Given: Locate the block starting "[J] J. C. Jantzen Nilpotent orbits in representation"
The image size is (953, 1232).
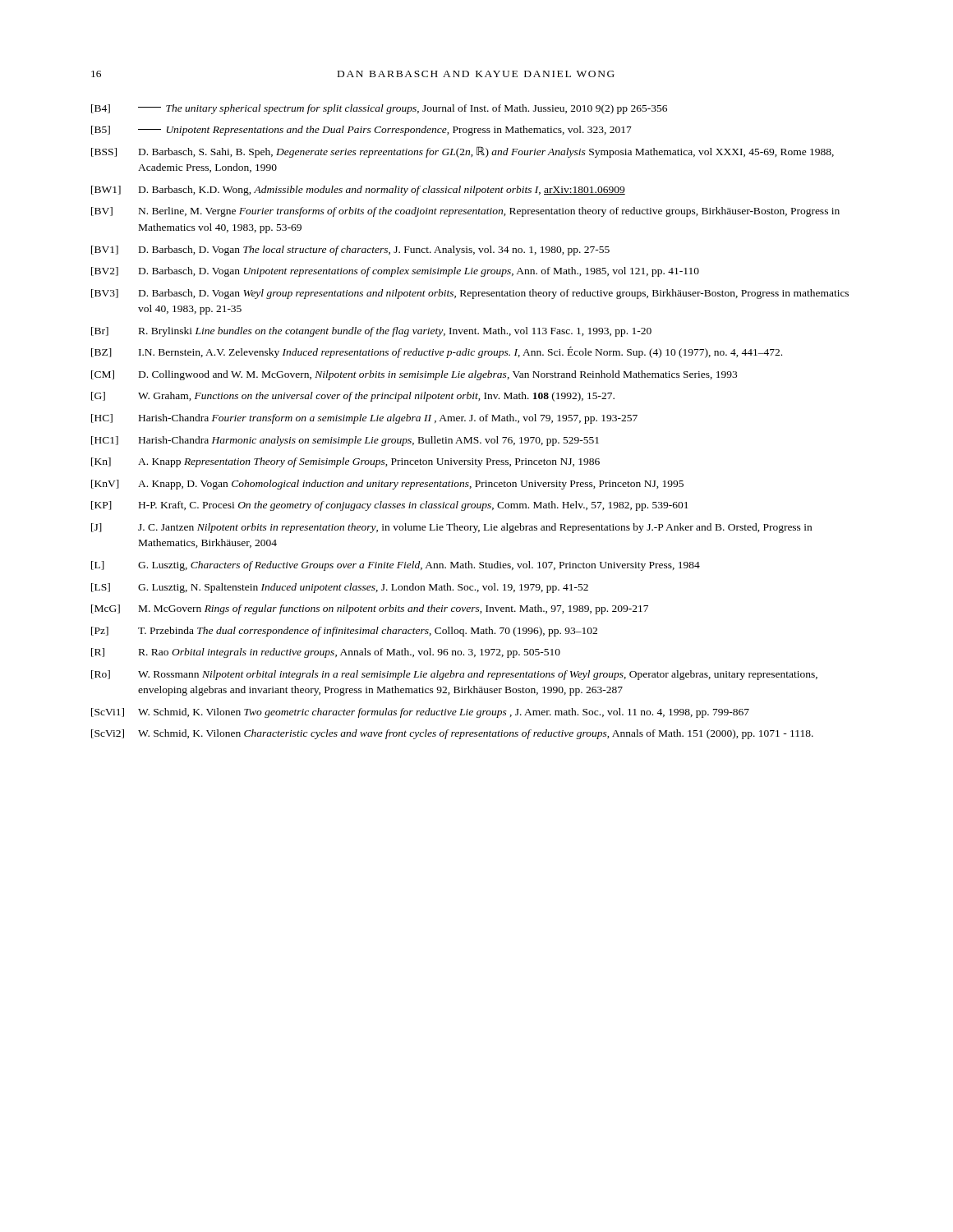Looking at the screenshot, I should 476,535.
